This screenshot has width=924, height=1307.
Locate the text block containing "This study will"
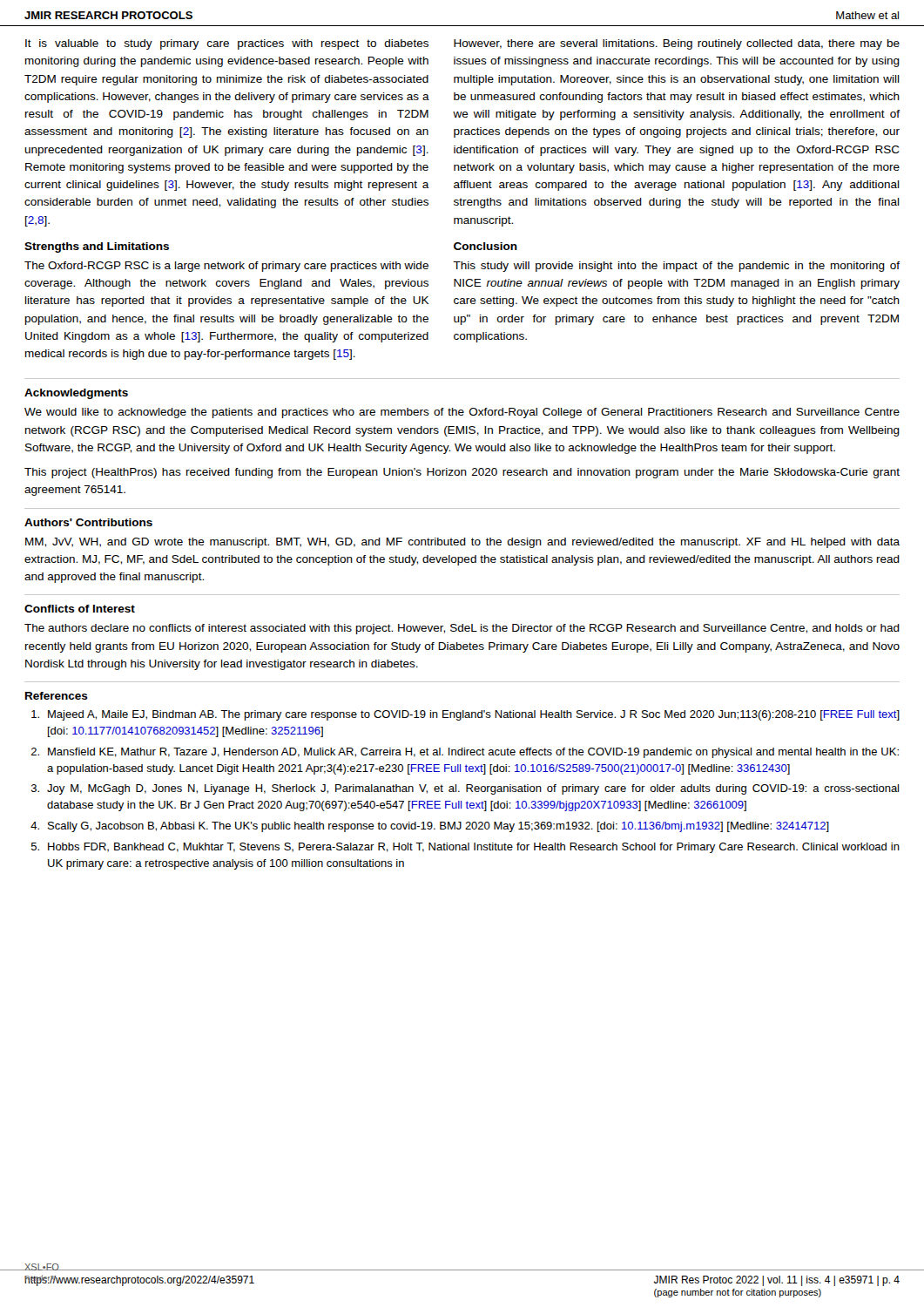676,300
